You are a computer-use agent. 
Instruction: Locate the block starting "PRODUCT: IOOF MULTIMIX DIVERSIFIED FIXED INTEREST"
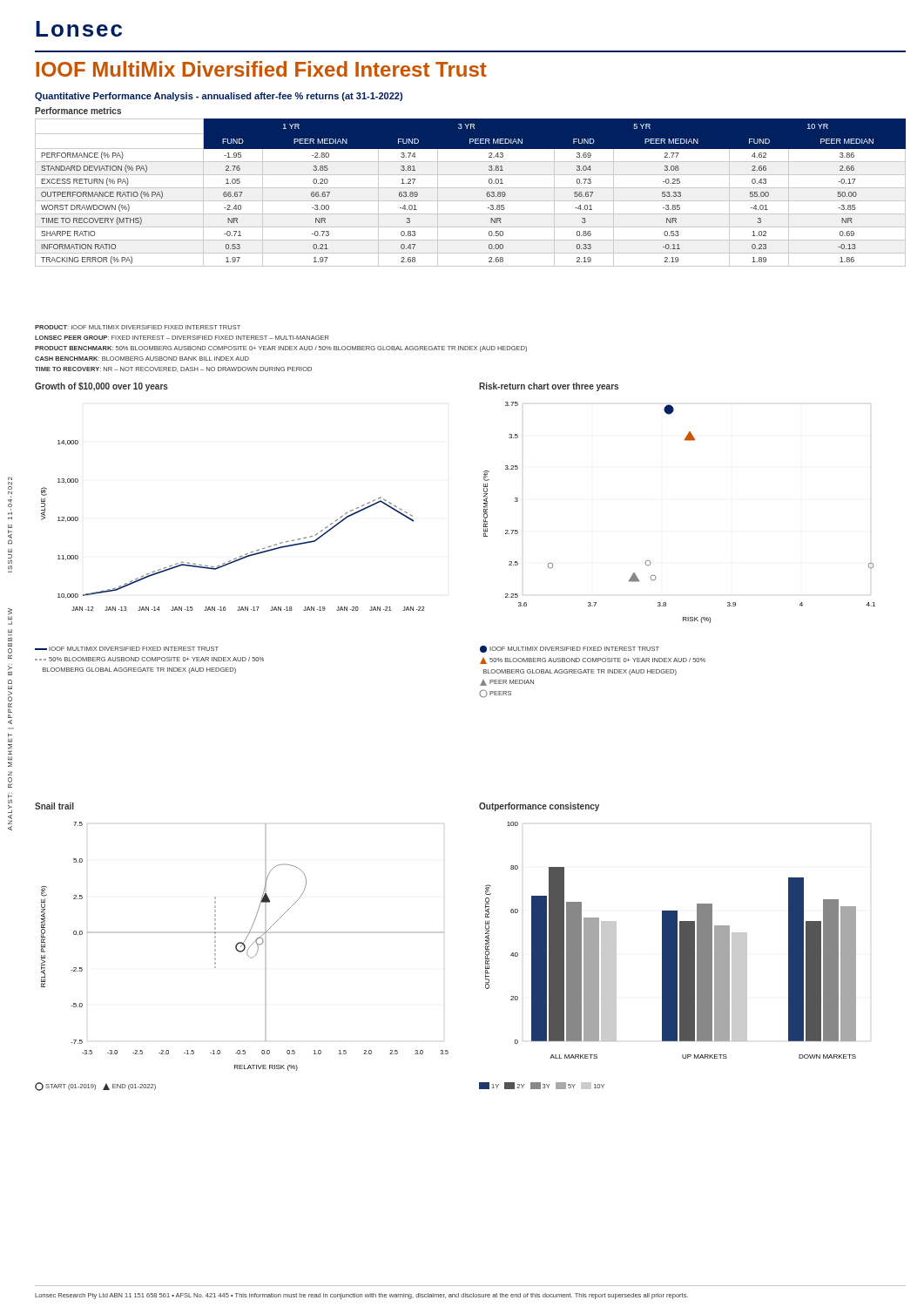[281, 348]
